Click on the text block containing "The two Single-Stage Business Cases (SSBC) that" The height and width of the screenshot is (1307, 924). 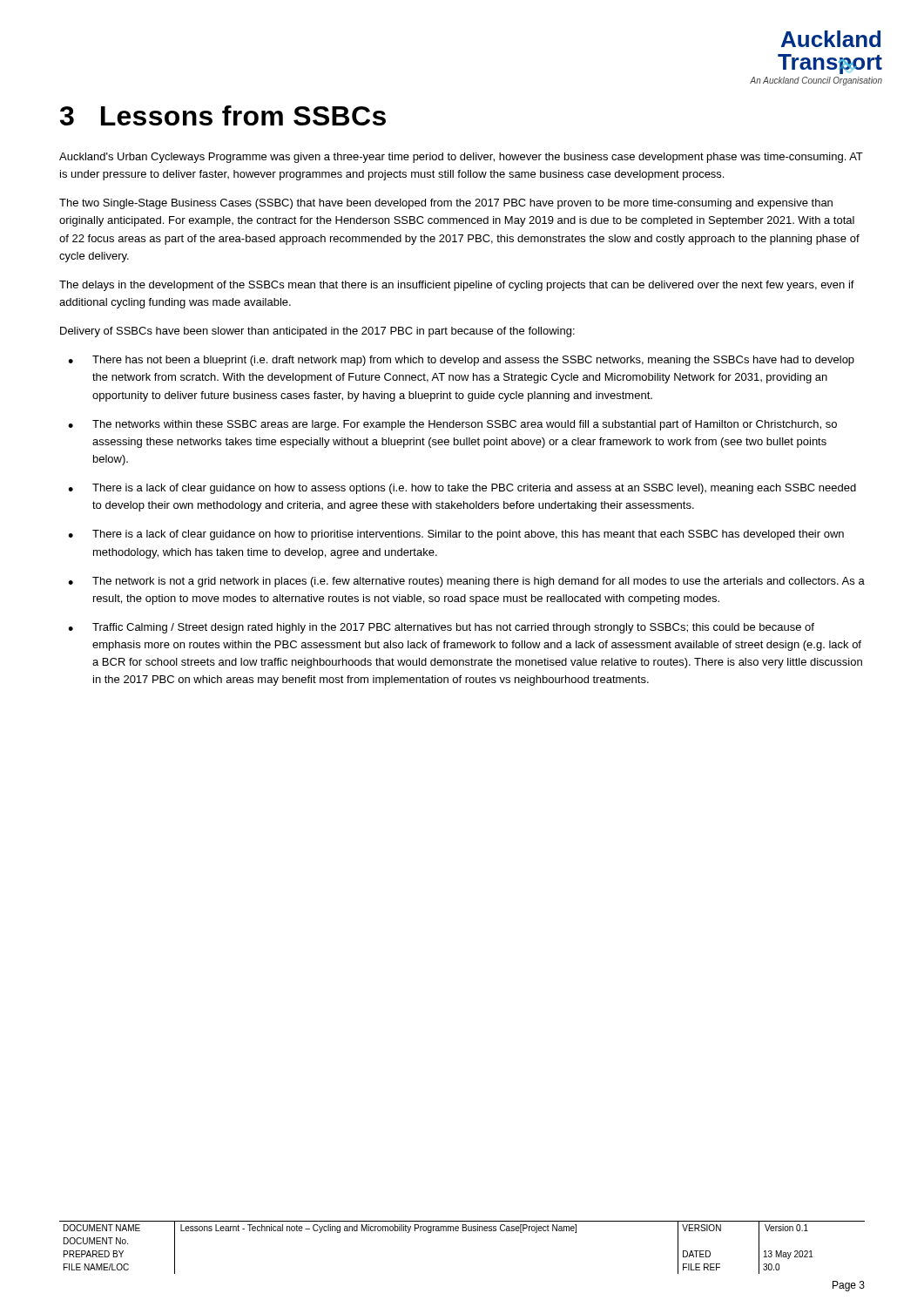pyautogui.click(x=459, y=229)
